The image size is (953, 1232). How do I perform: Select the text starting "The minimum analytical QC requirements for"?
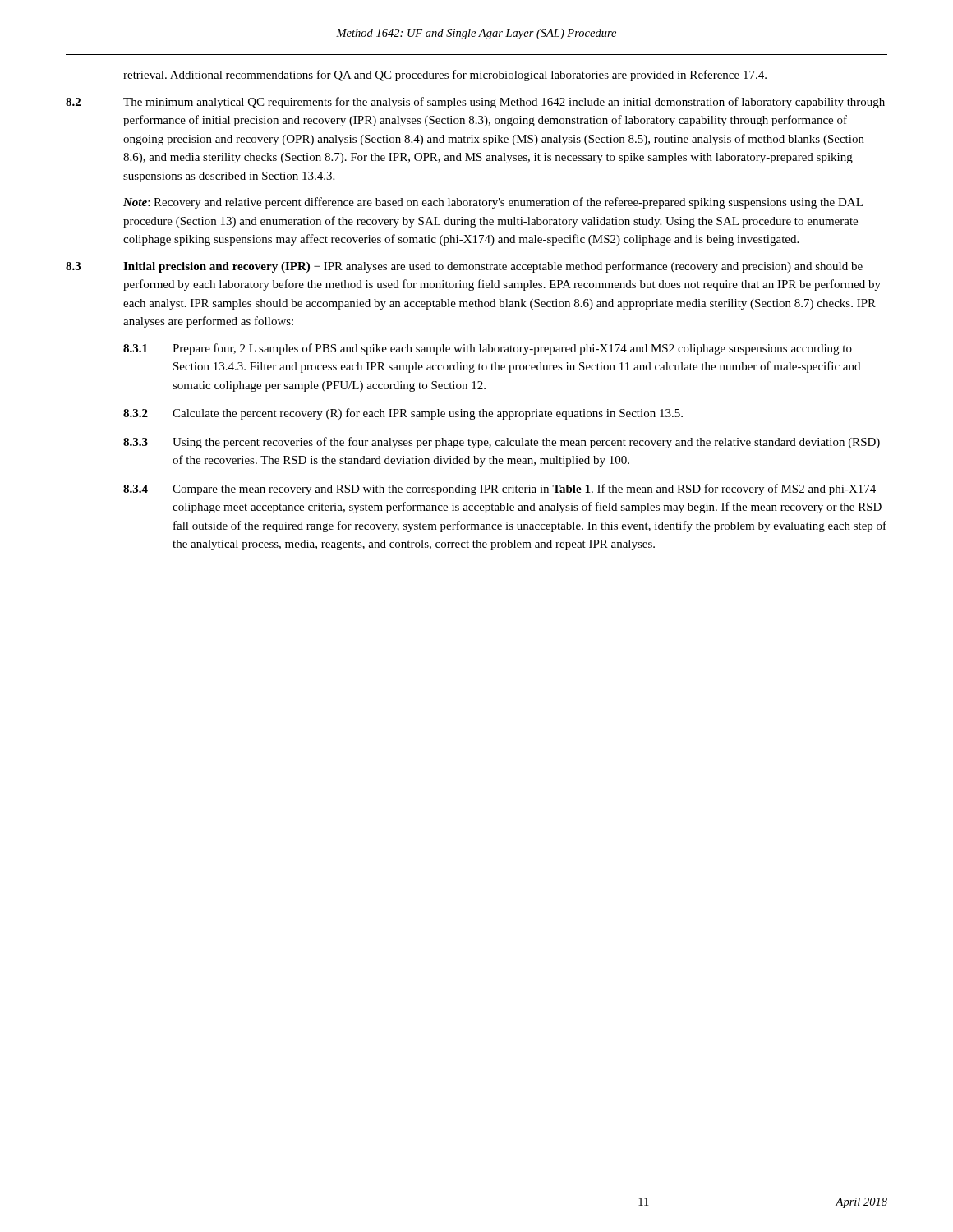(504, 138)
